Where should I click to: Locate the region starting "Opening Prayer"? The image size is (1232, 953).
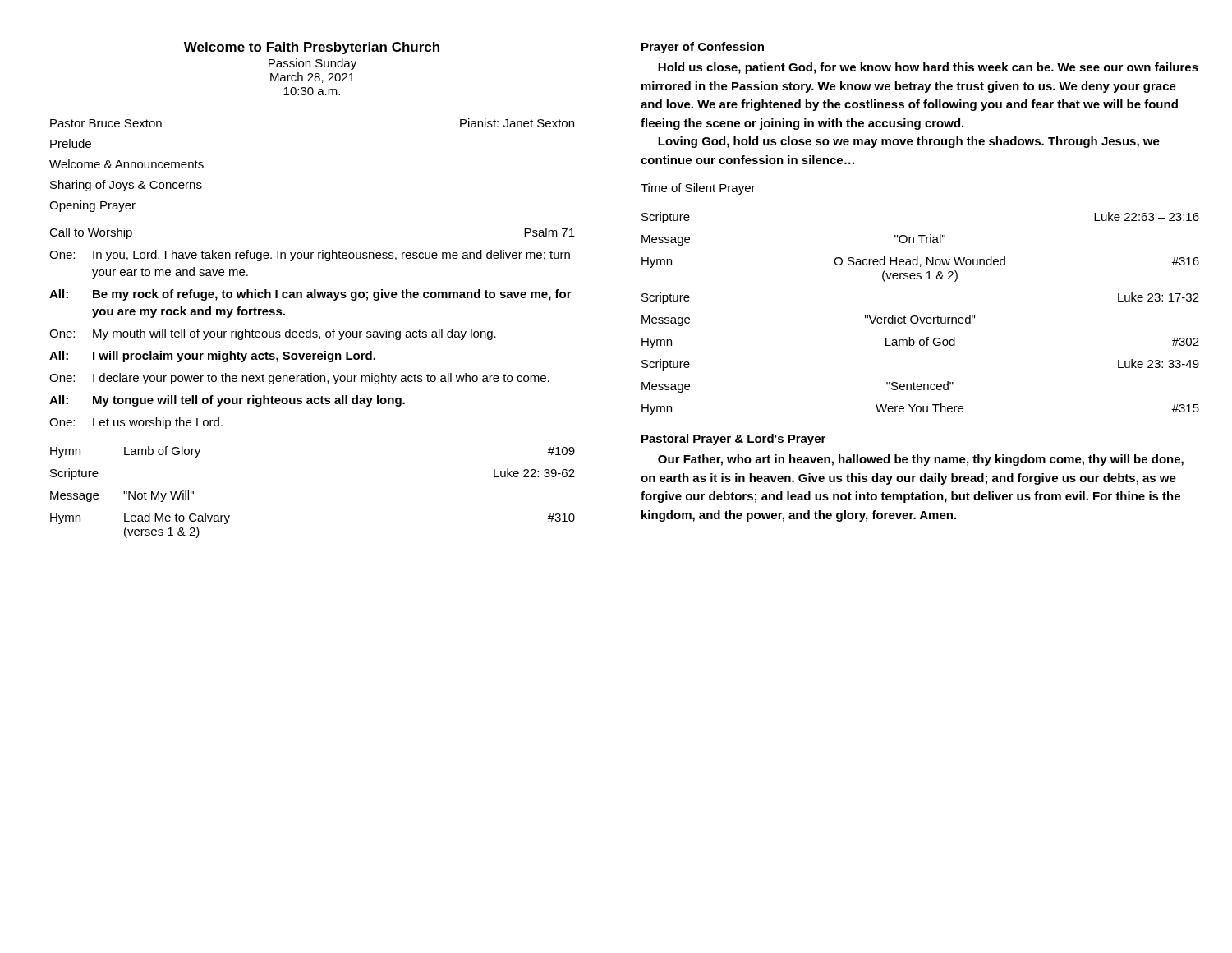point(92,205)
